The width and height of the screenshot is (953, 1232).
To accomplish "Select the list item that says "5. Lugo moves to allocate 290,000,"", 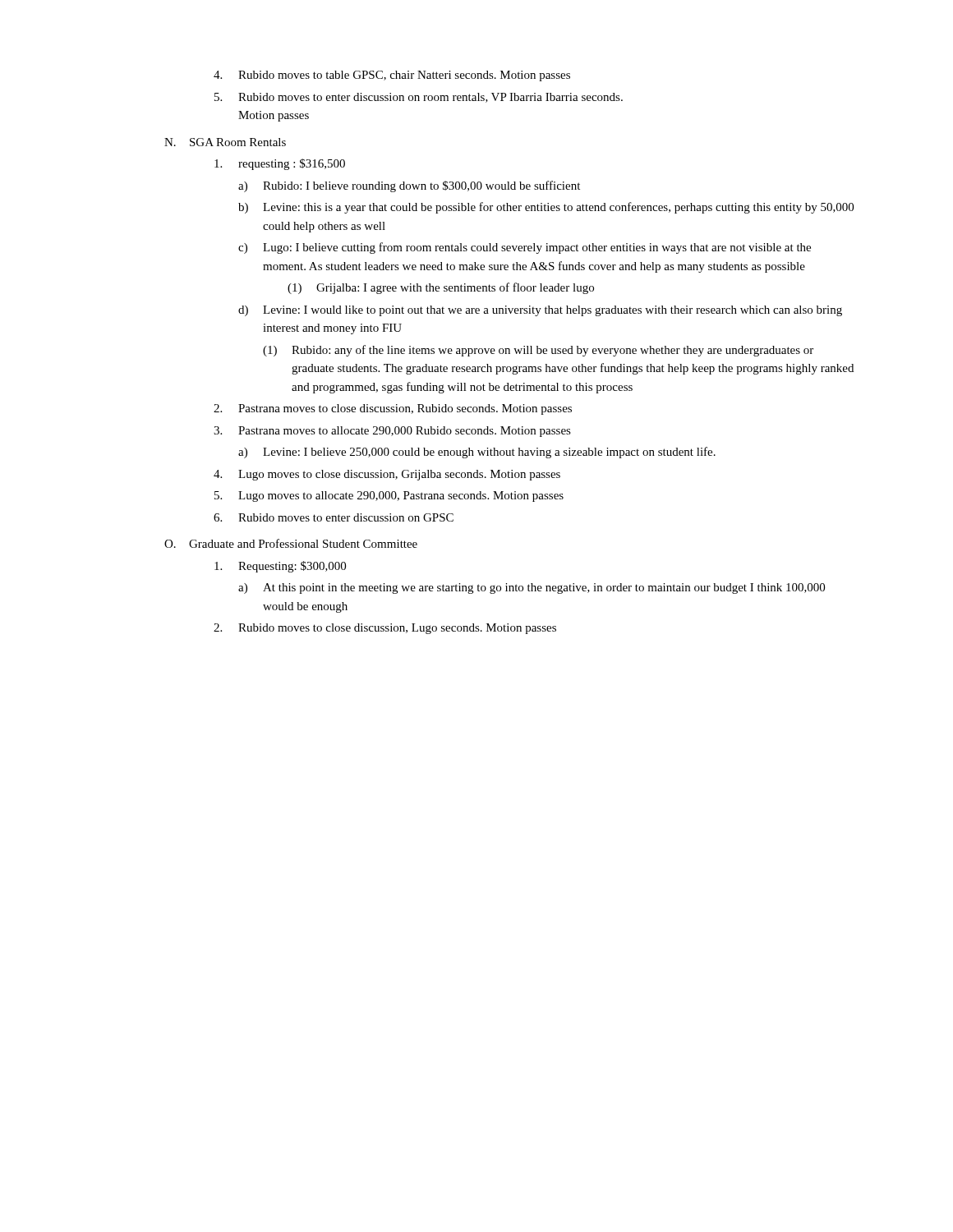I will tap(534, 496).
